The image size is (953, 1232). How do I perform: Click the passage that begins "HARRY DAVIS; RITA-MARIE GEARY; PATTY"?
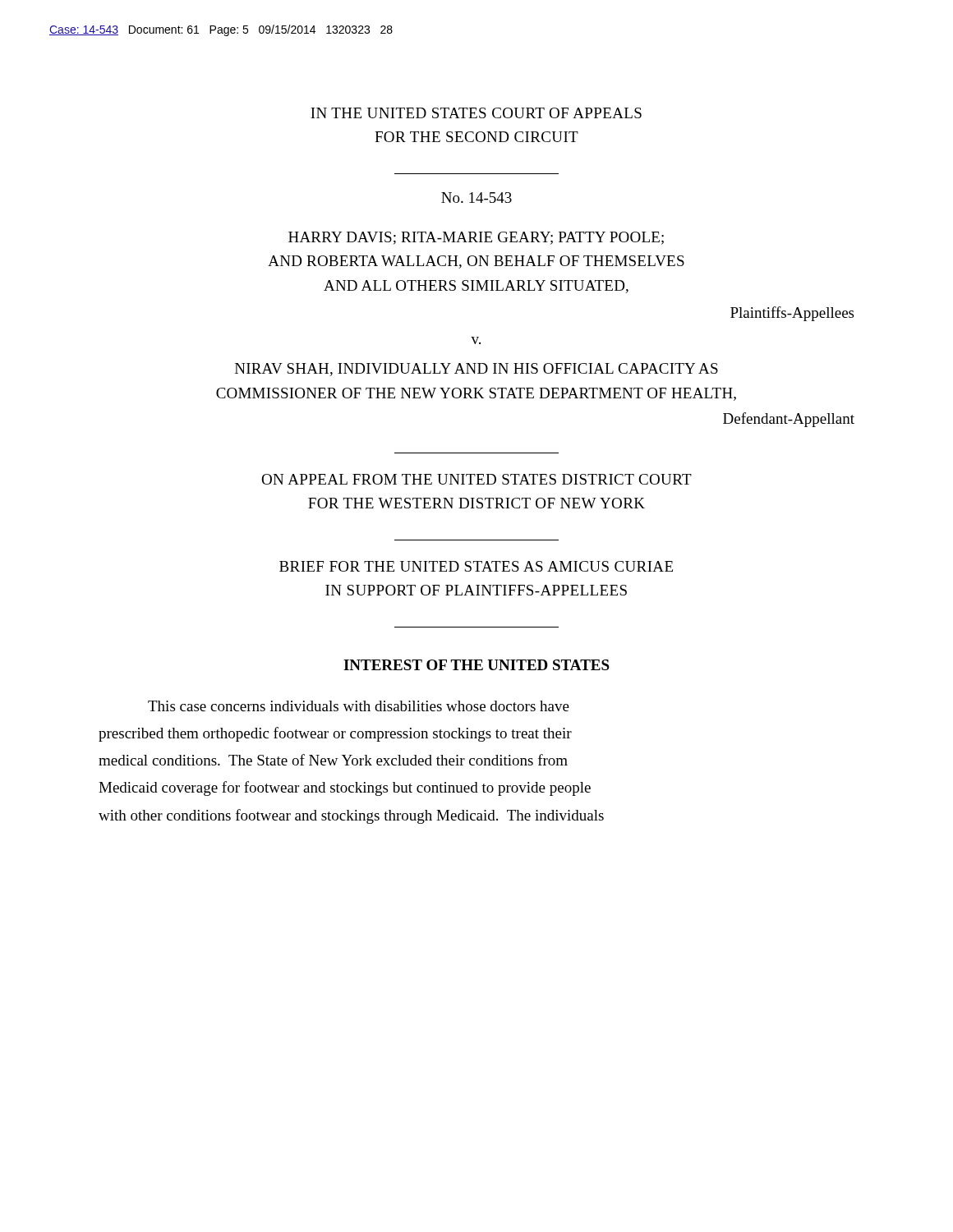(x=476, y=261)
